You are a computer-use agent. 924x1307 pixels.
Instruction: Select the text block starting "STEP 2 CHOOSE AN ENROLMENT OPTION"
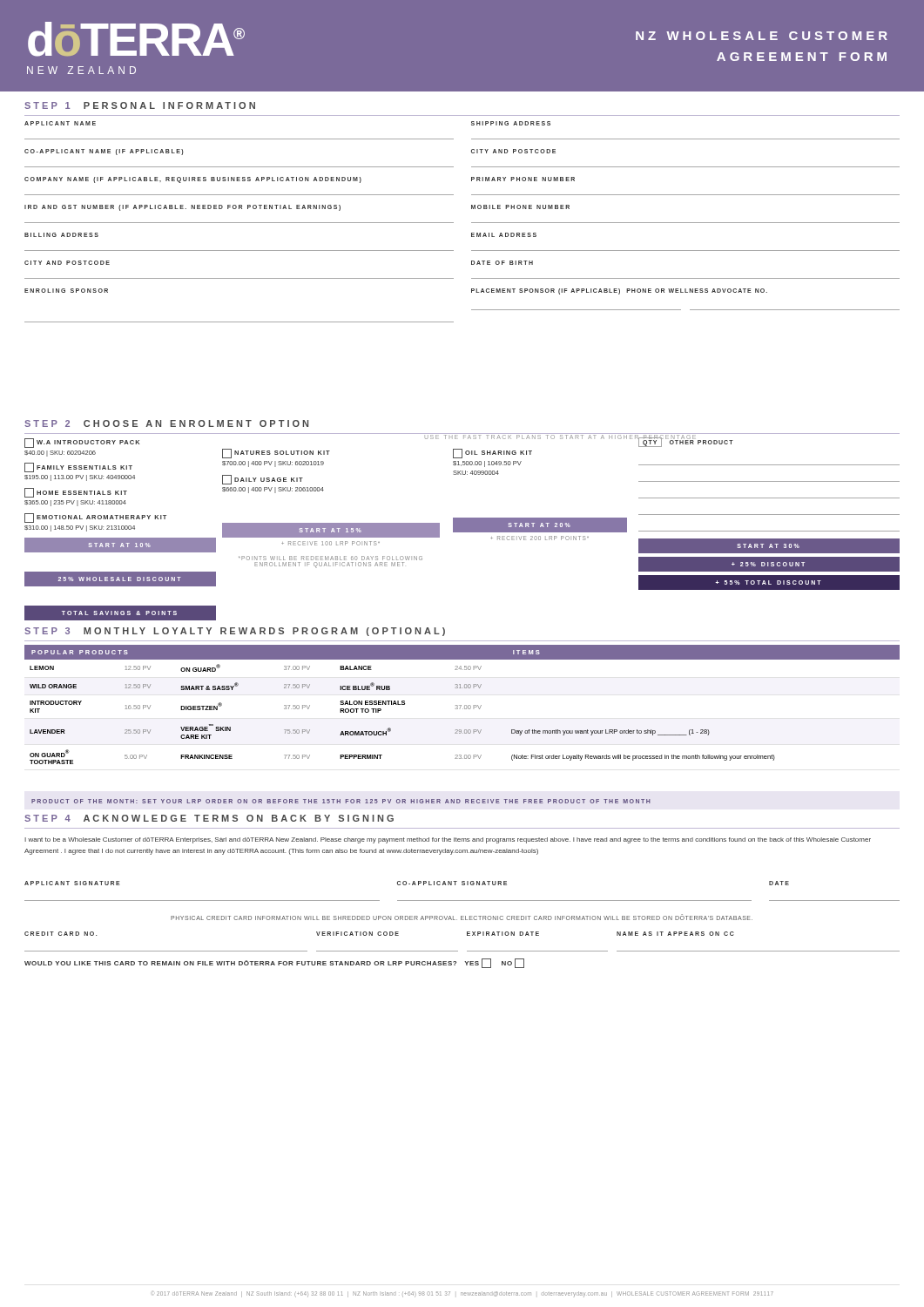[x=462, y=426]
